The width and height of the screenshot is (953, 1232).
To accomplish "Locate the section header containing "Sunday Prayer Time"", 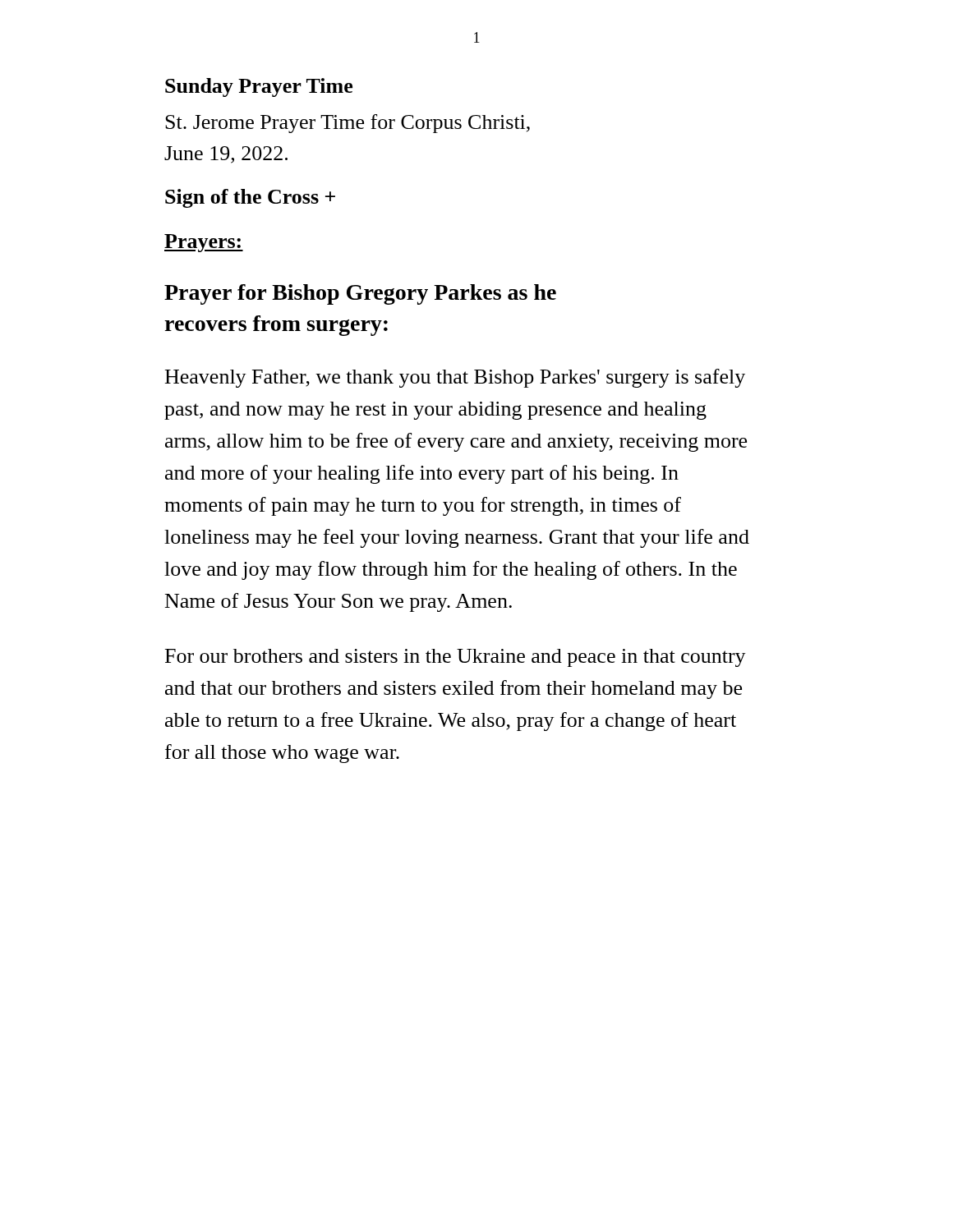I will tap(259, 86).
